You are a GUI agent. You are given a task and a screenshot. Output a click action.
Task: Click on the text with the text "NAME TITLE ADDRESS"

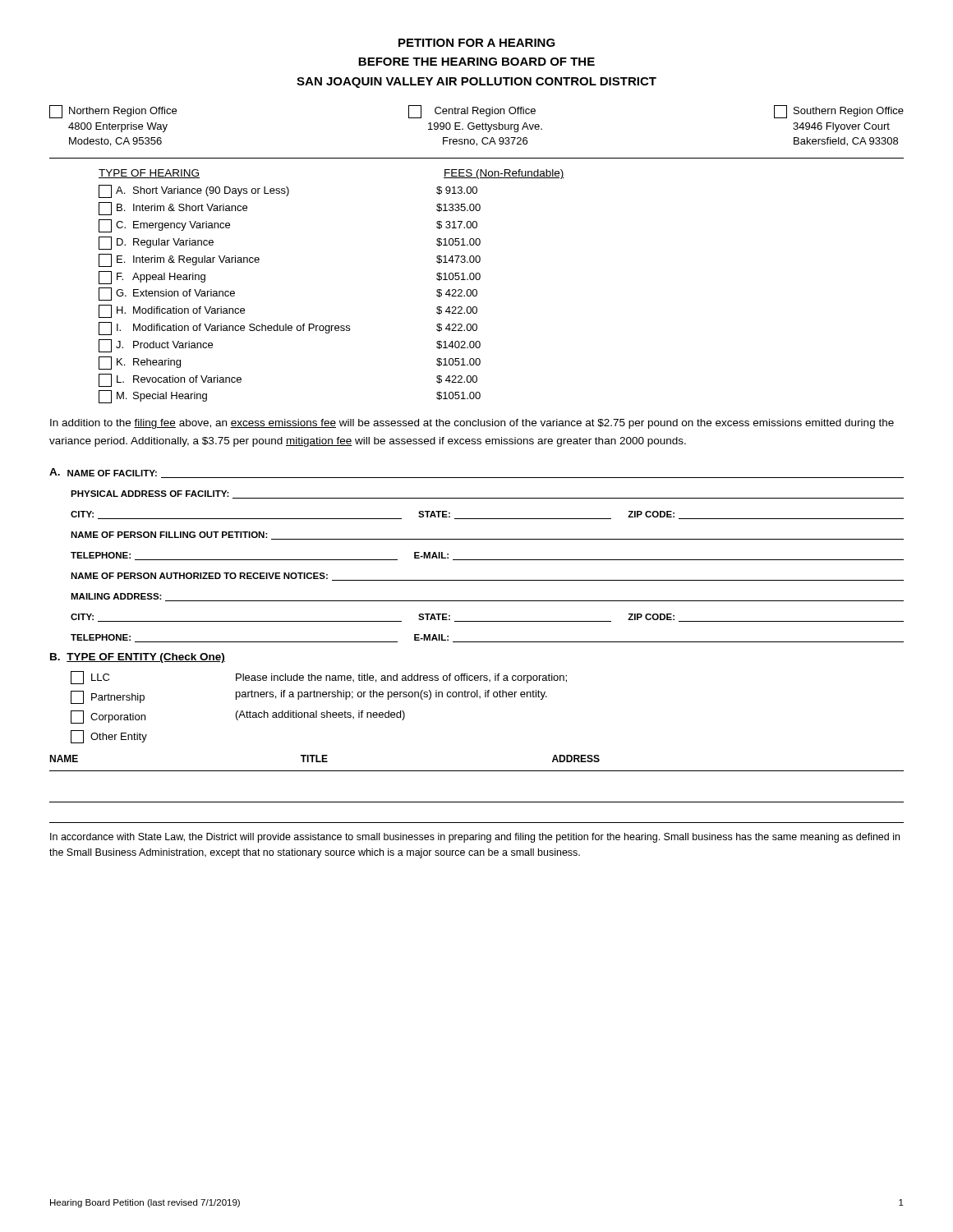pyautogui.click(x=476, y=778)
